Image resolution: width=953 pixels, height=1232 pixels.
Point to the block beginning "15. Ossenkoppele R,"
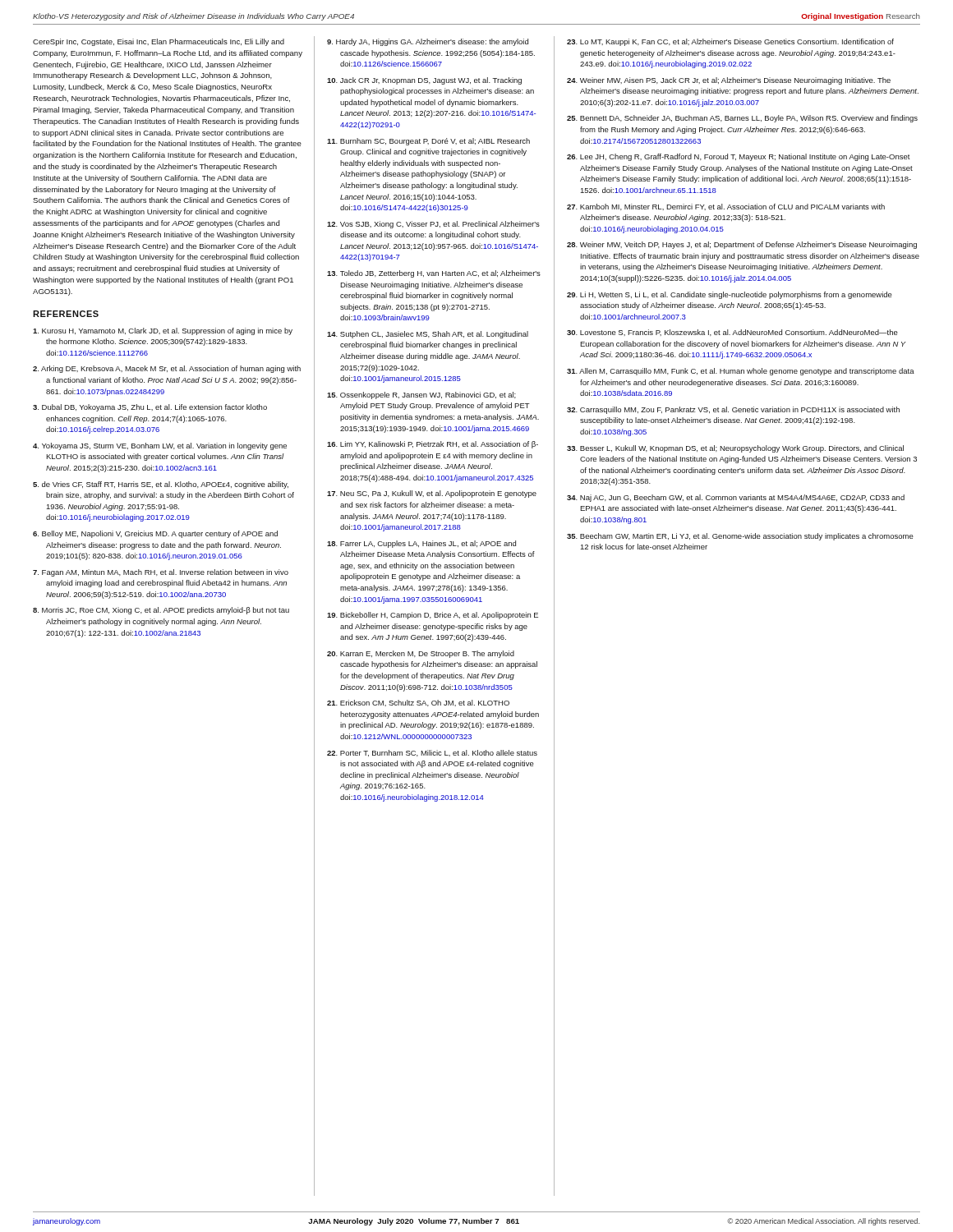[433, 411]
